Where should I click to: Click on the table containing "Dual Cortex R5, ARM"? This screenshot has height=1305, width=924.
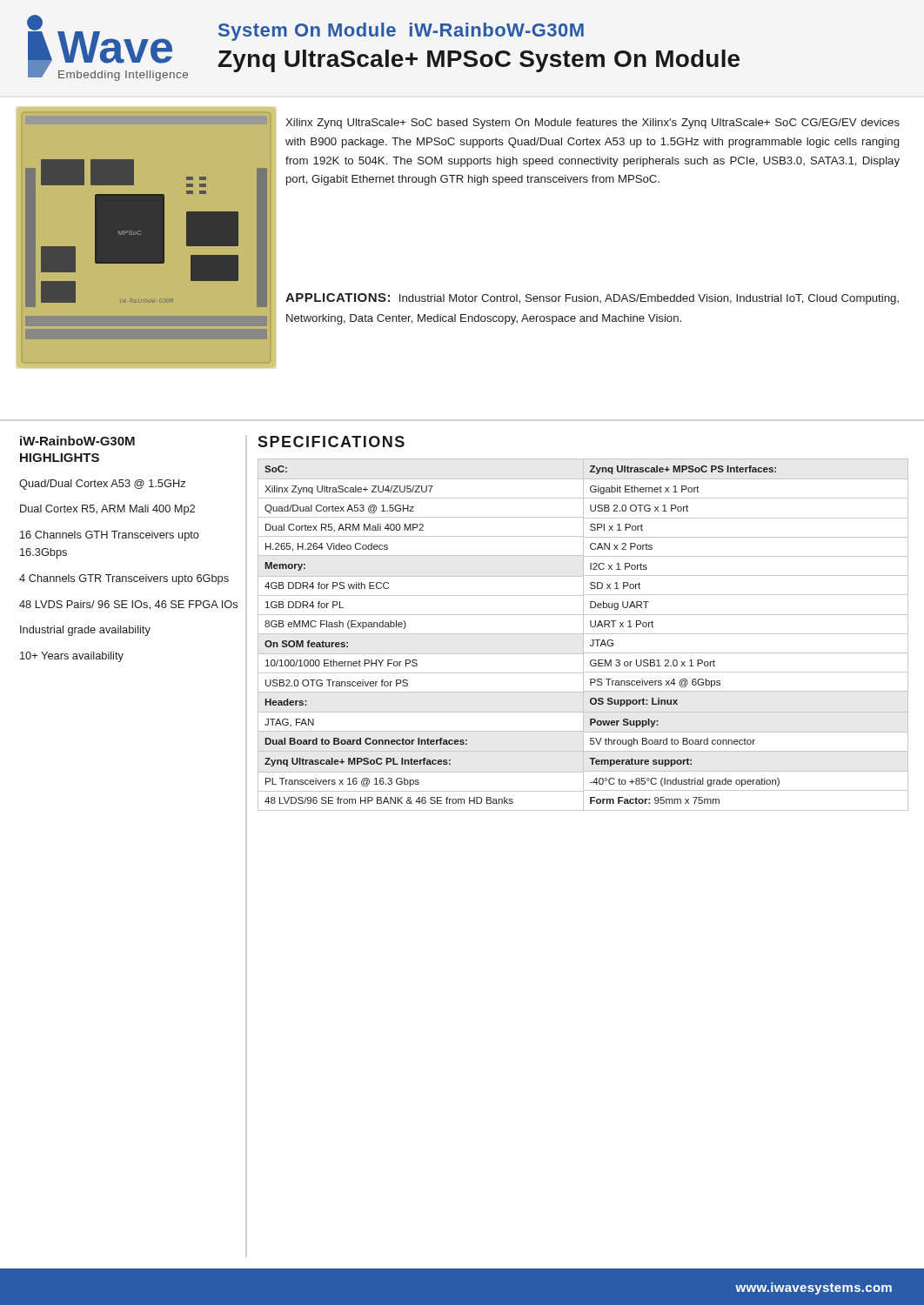point(583,634)
